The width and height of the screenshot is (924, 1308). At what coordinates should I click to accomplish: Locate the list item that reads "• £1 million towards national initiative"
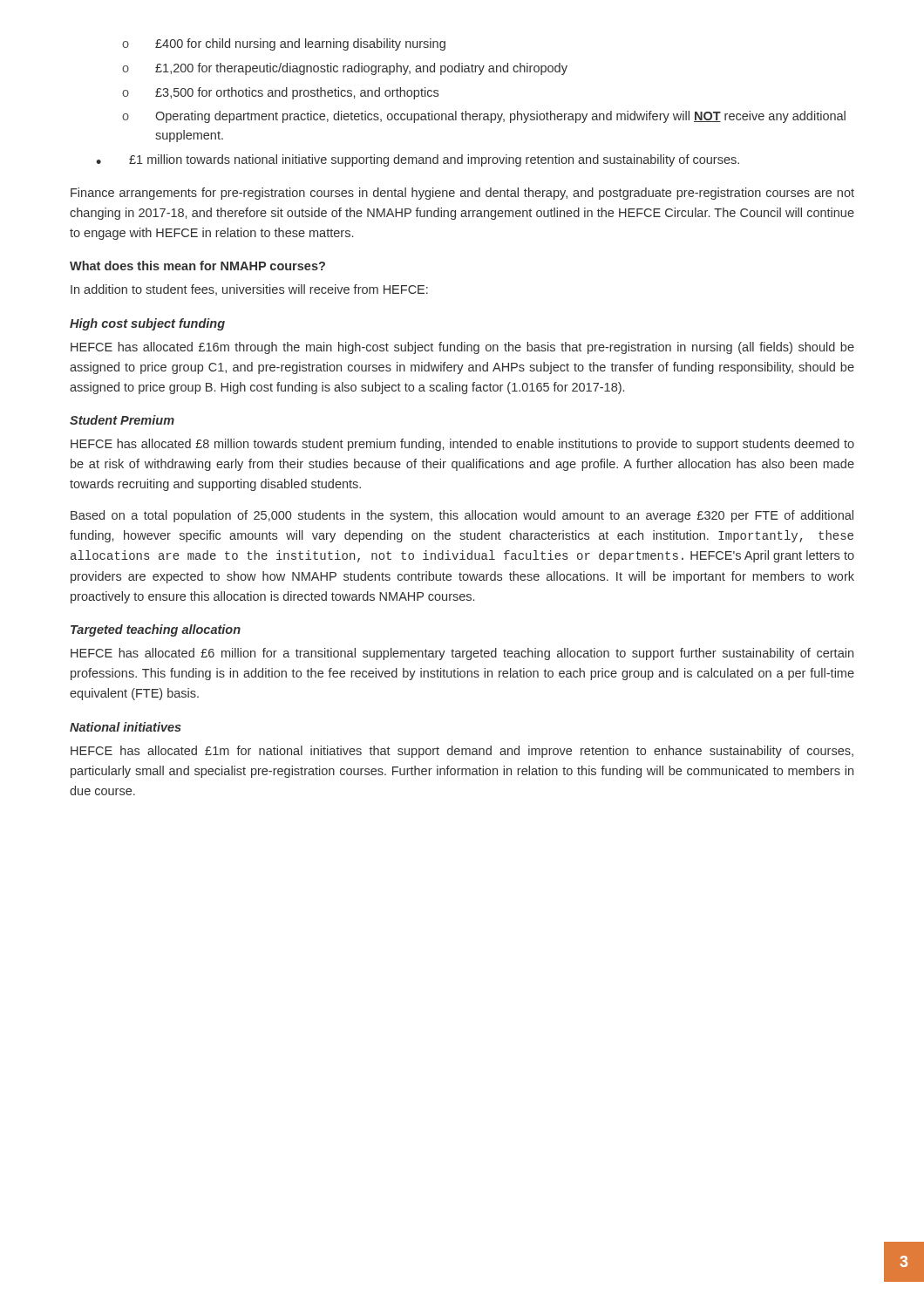click(x=405, y=162)
